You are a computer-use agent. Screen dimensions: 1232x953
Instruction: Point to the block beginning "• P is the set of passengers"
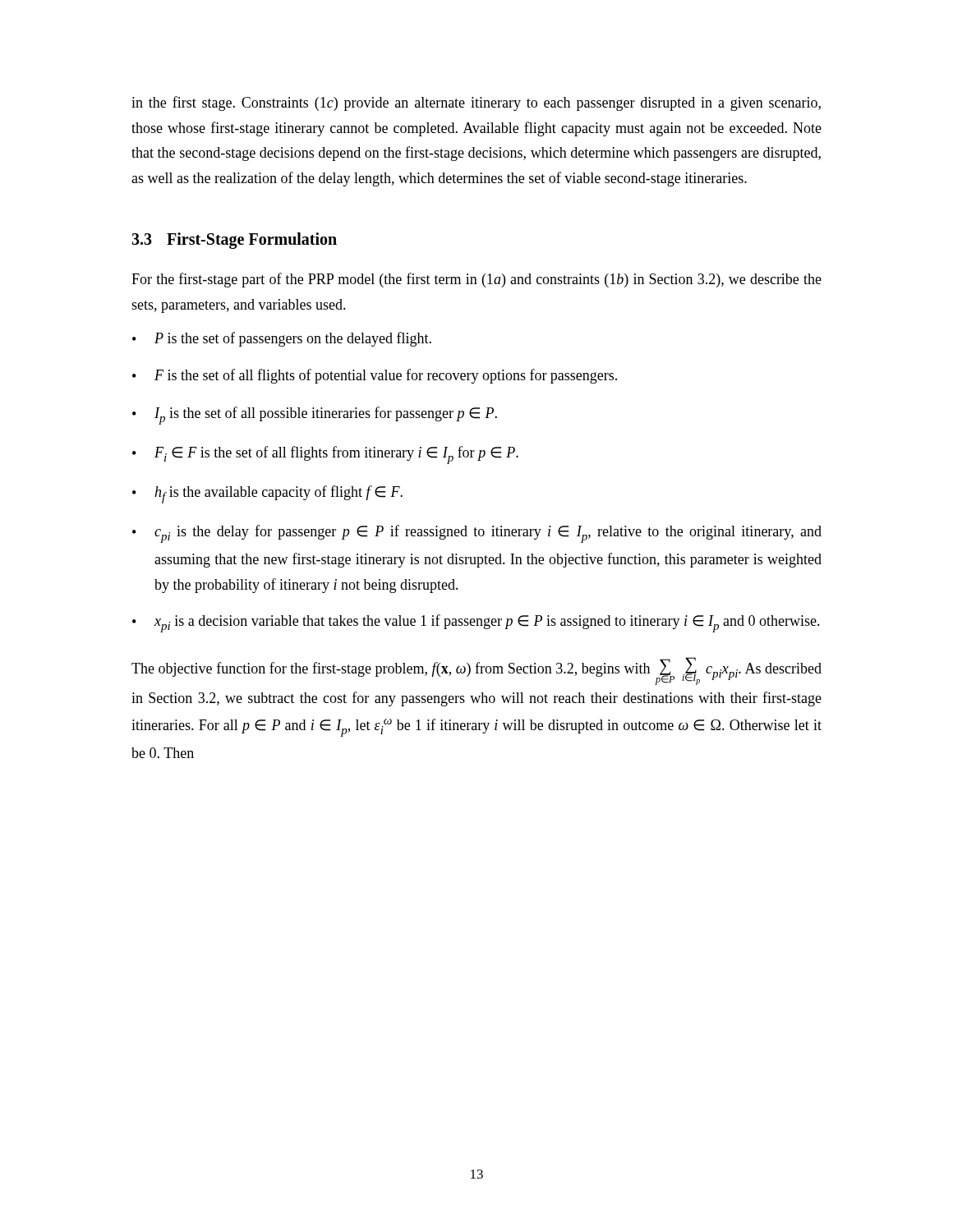coord(282,339)
